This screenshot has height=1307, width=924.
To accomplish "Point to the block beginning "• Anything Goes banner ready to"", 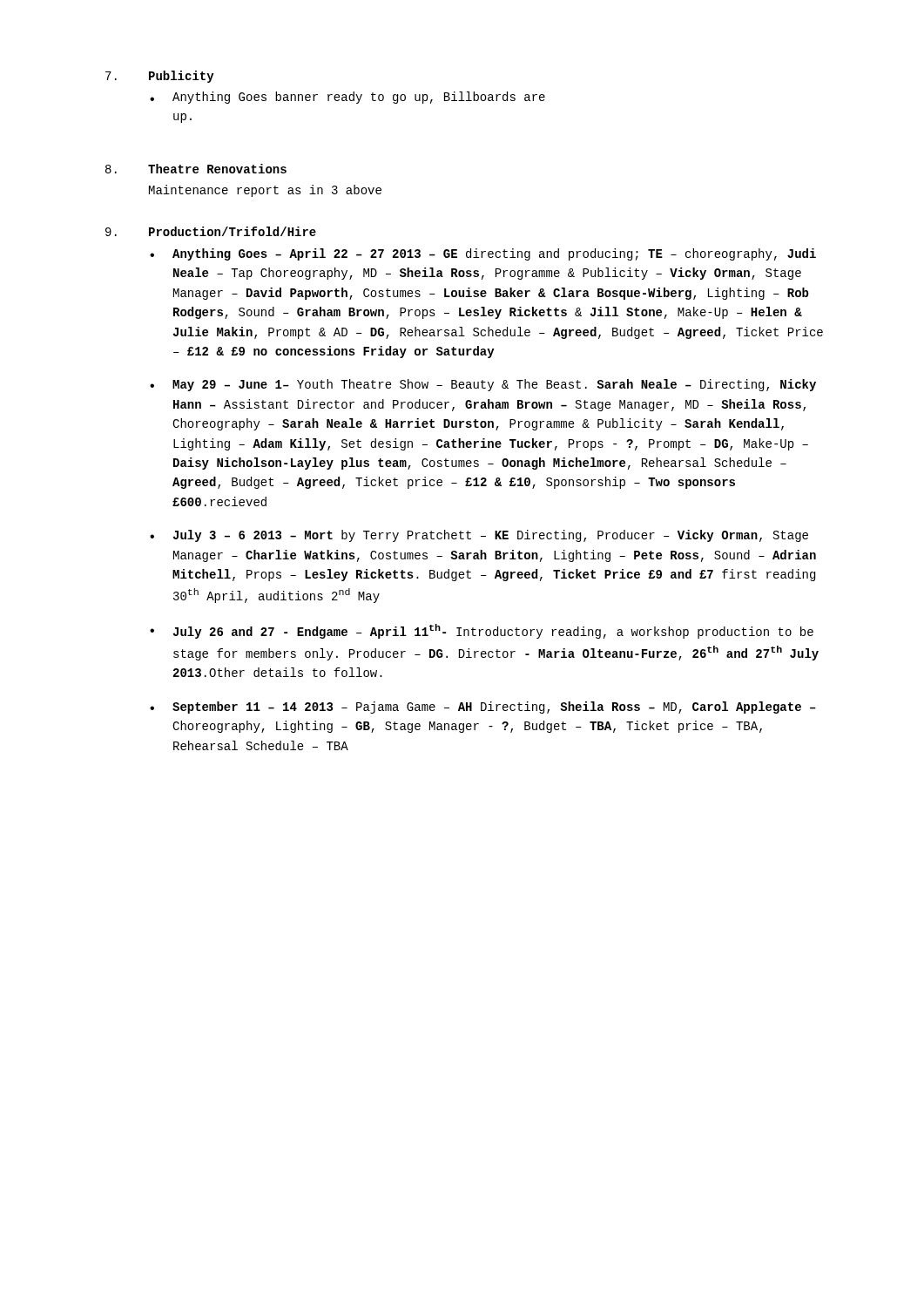I will coord(492,108).
